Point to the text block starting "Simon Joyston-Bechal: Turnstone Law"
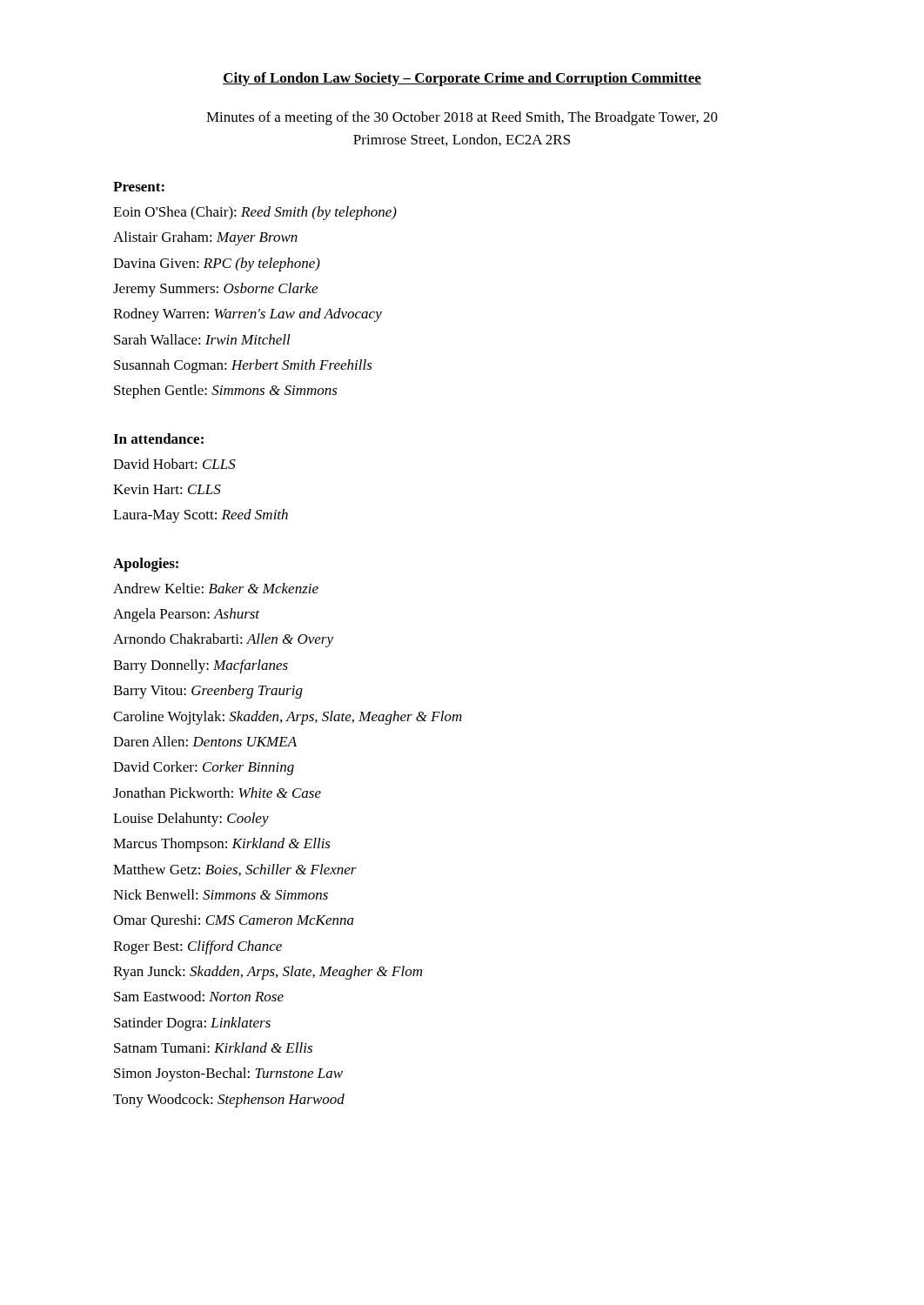Viewport: 924px width, 1305px height. (228, 1073)
